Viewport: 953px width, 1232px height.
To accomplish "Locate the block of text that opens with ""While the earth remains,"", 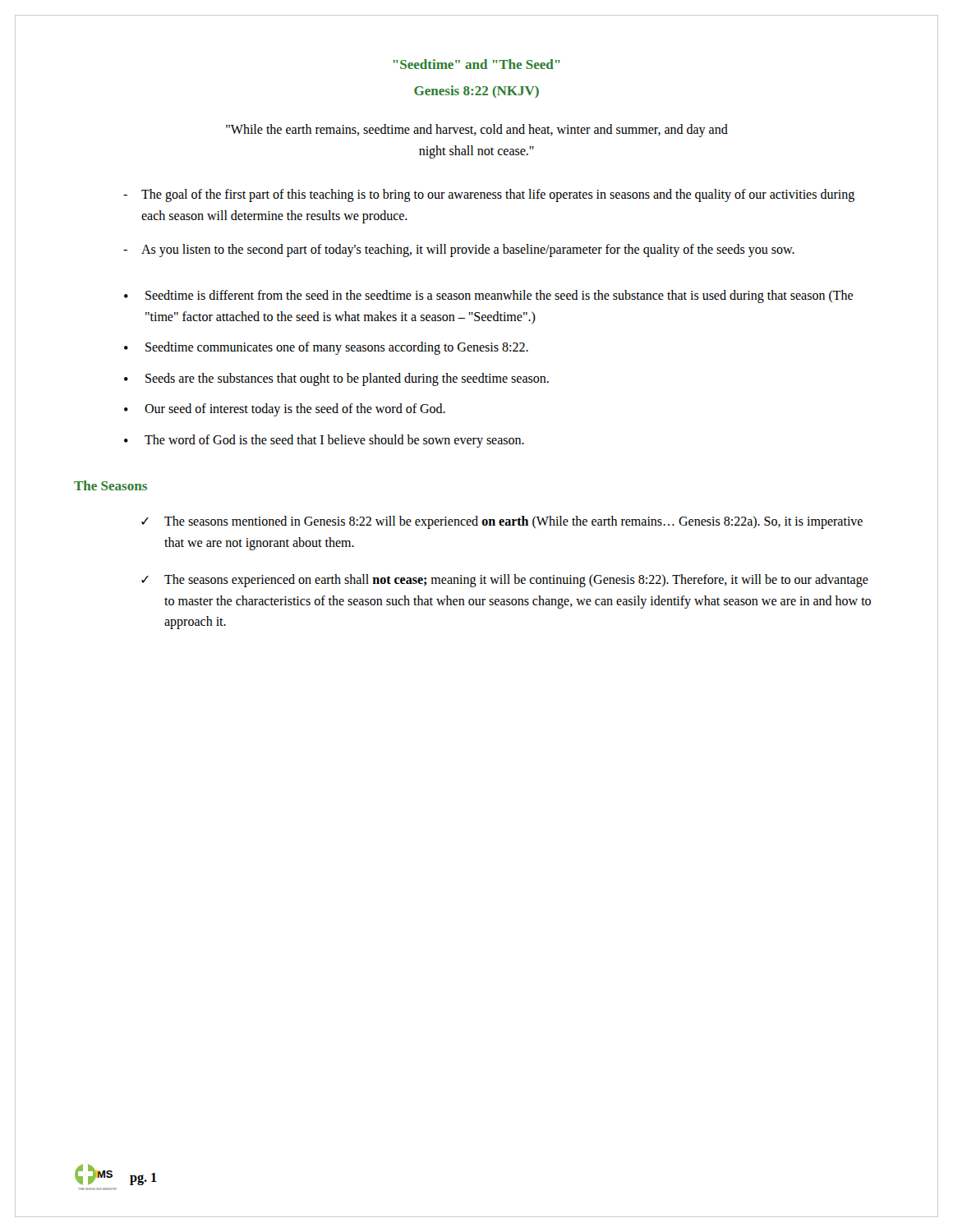I will (476, 140).
